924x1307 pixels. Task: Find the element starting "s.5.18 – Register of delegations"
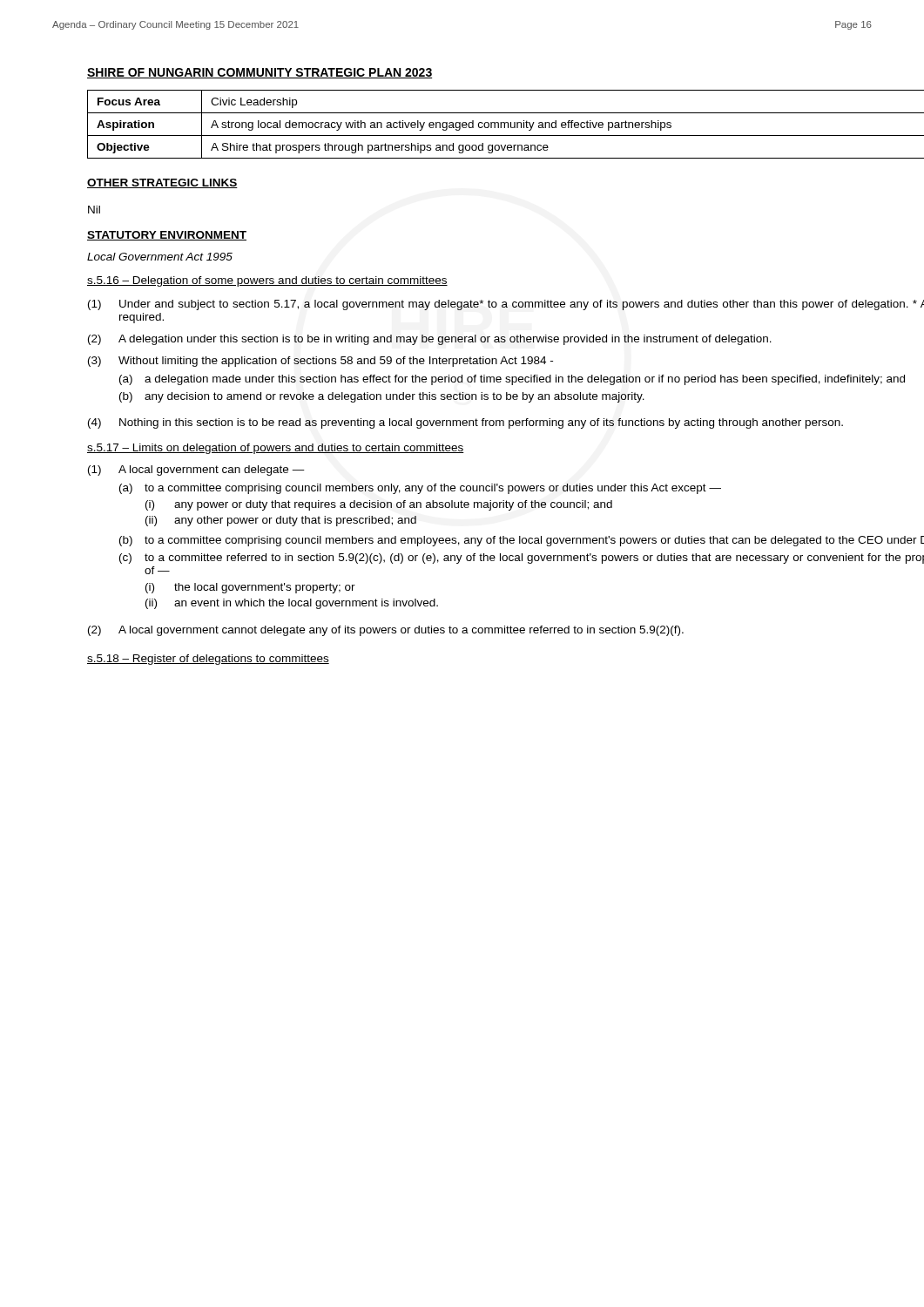208,658
